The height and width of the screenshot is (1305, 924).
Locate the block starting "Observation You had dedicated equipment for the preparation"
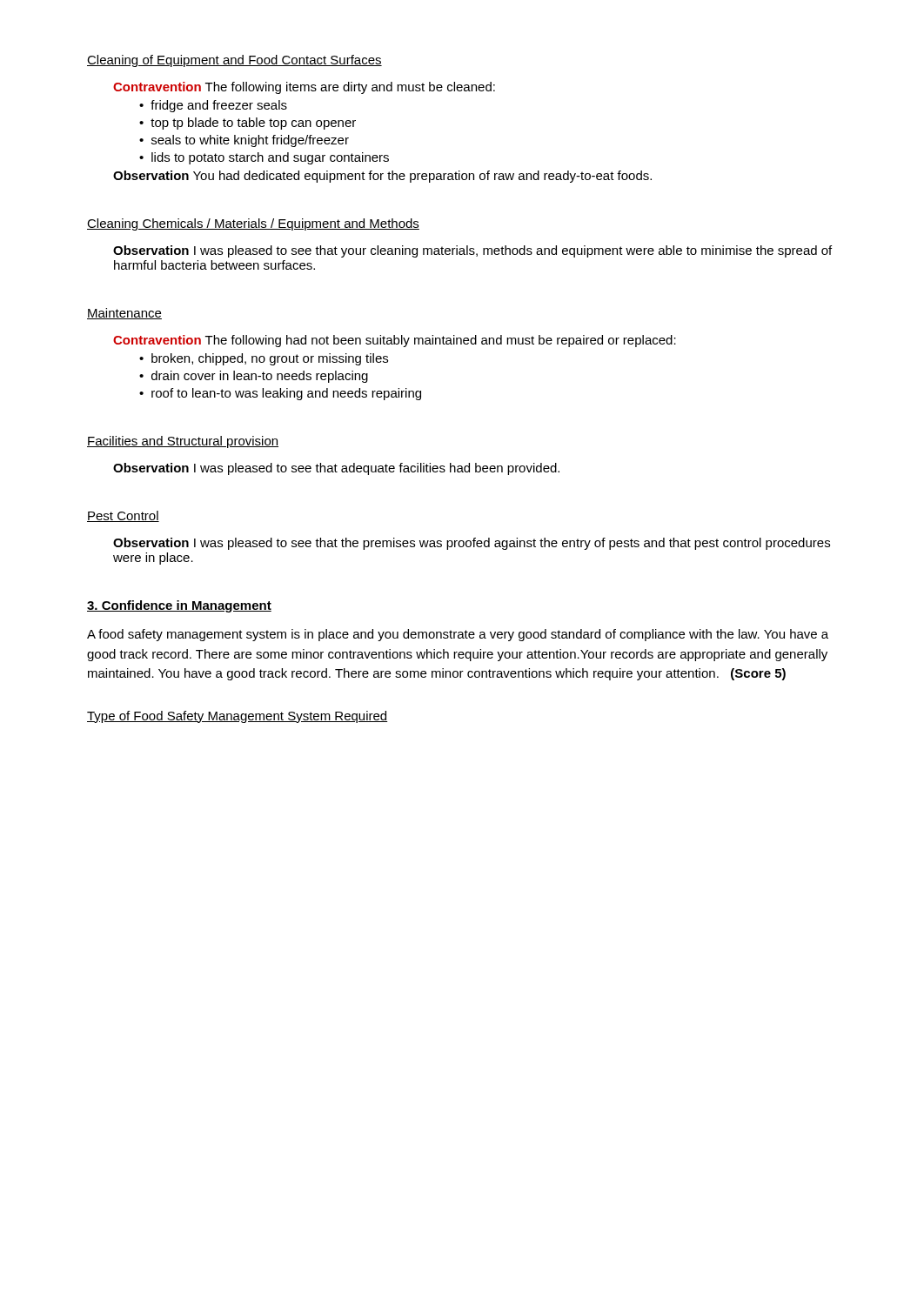(x=383, y=175)
